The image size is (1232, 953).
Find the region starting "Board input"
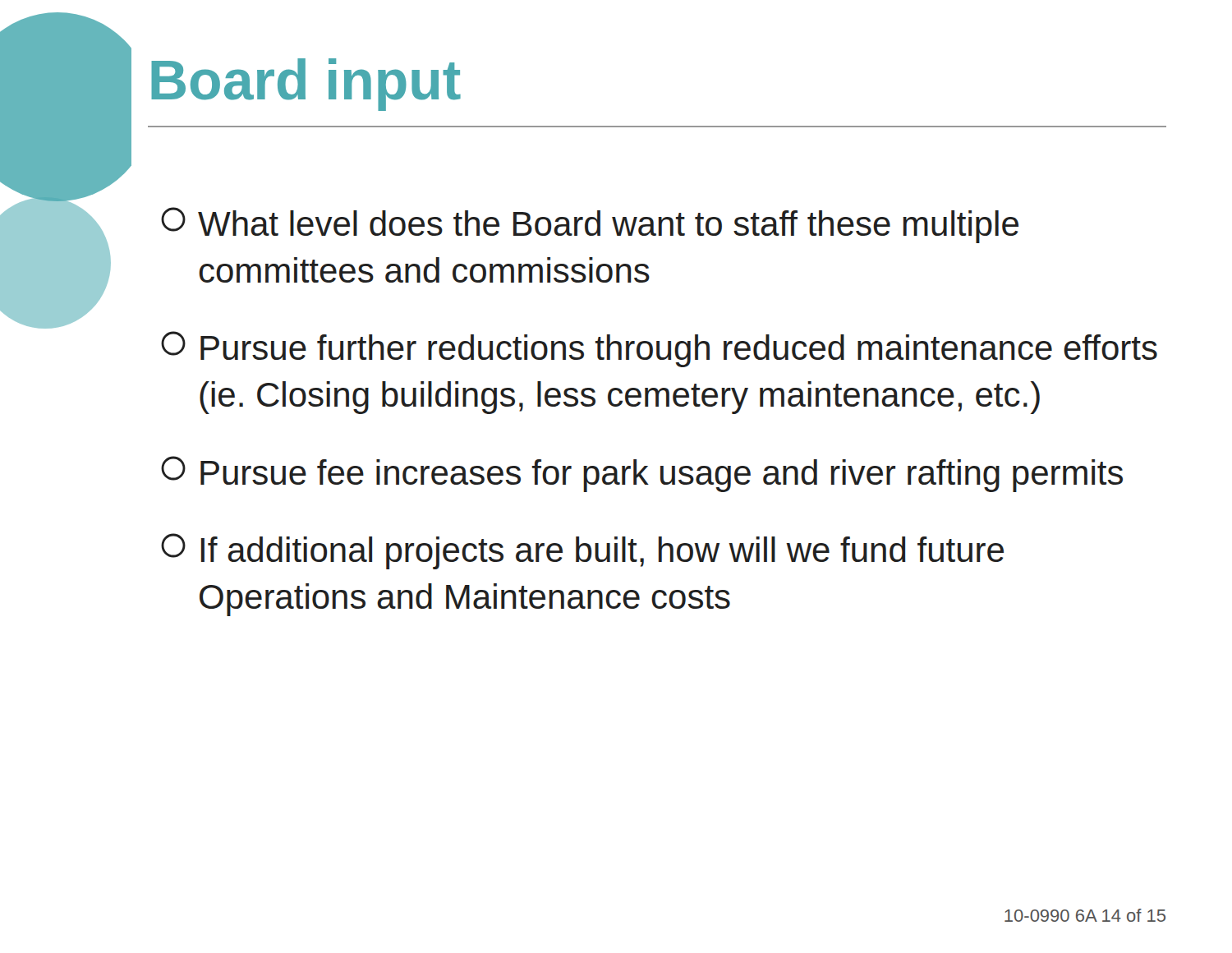point(306,85)
